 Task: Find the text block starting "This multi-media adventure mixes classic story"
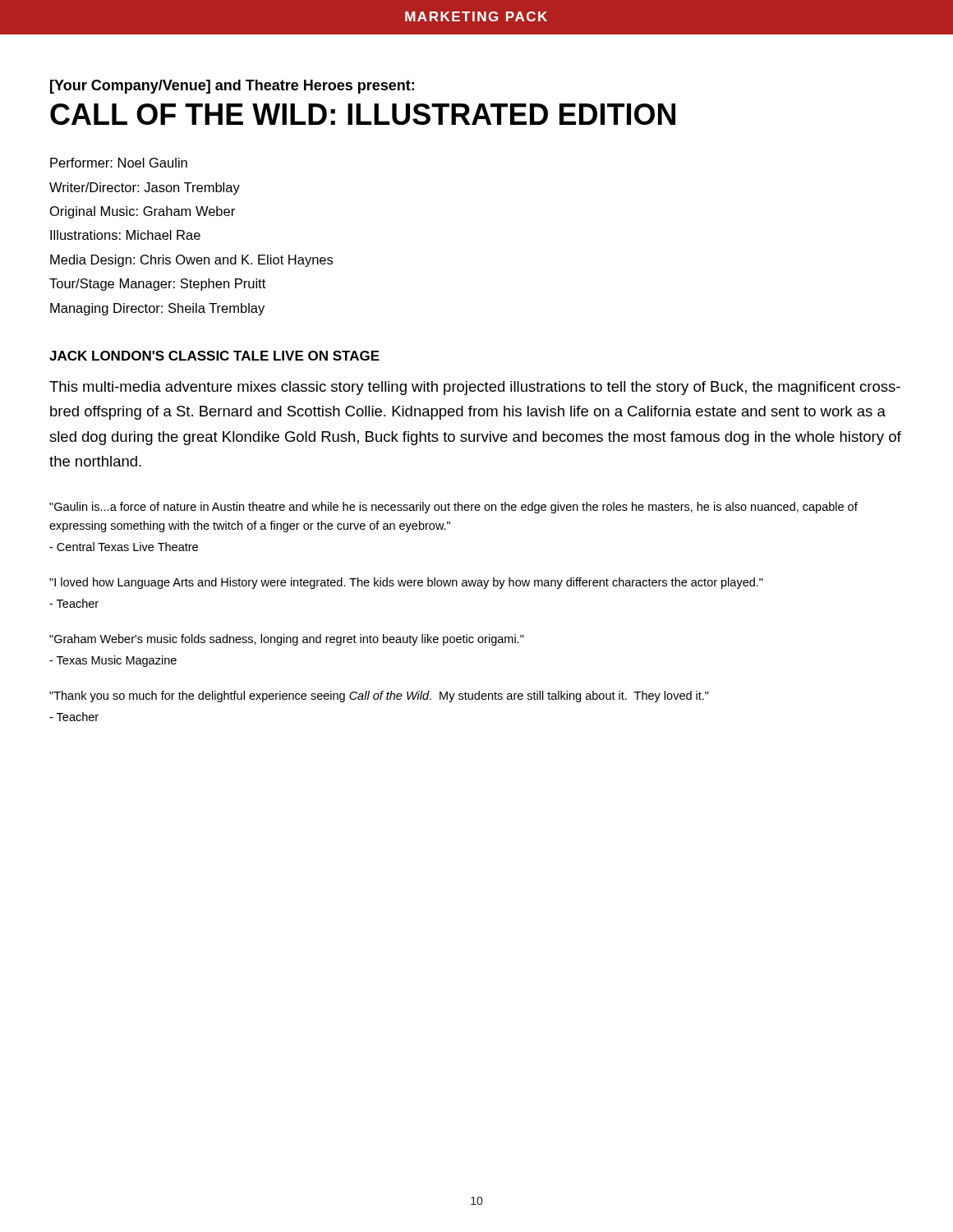[x=475, y=424]
